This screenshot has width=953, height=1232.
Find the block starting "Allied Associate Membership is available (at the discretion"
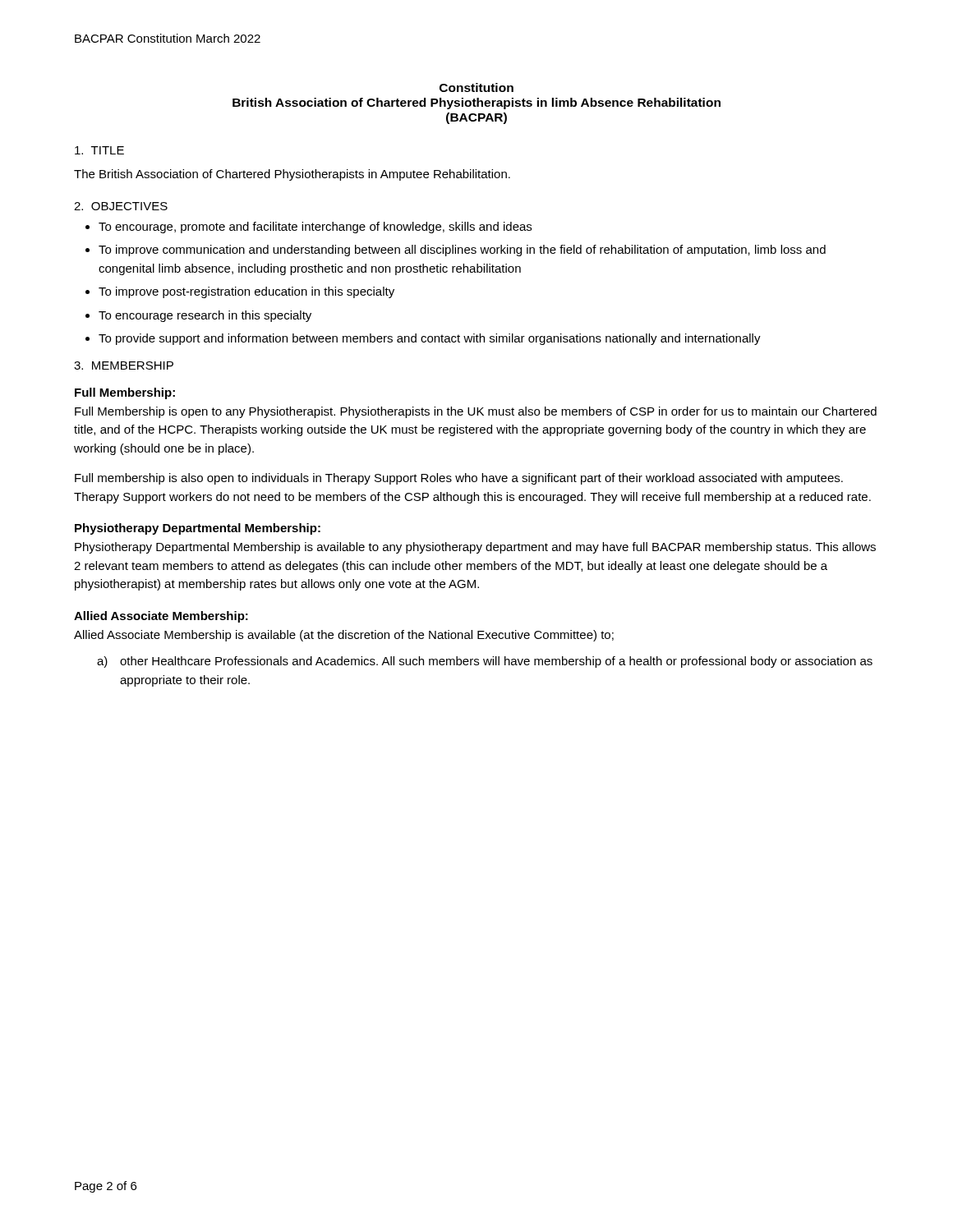tap(344, 634)
